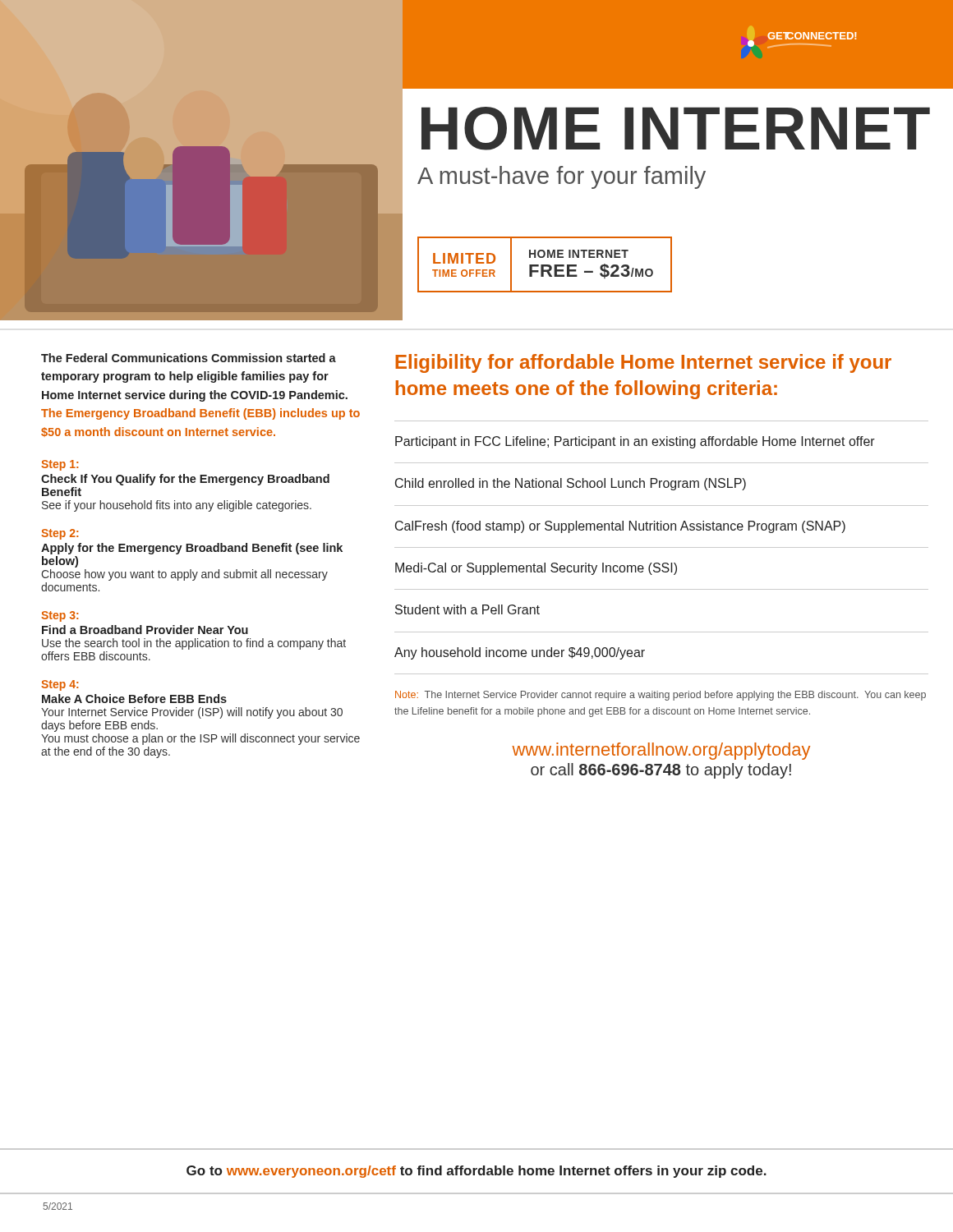The height and width of the screenshot is (1232, 953).
Task: Click on the text block that reads "Apply for the Emergency"
Action: pos(192,568)
